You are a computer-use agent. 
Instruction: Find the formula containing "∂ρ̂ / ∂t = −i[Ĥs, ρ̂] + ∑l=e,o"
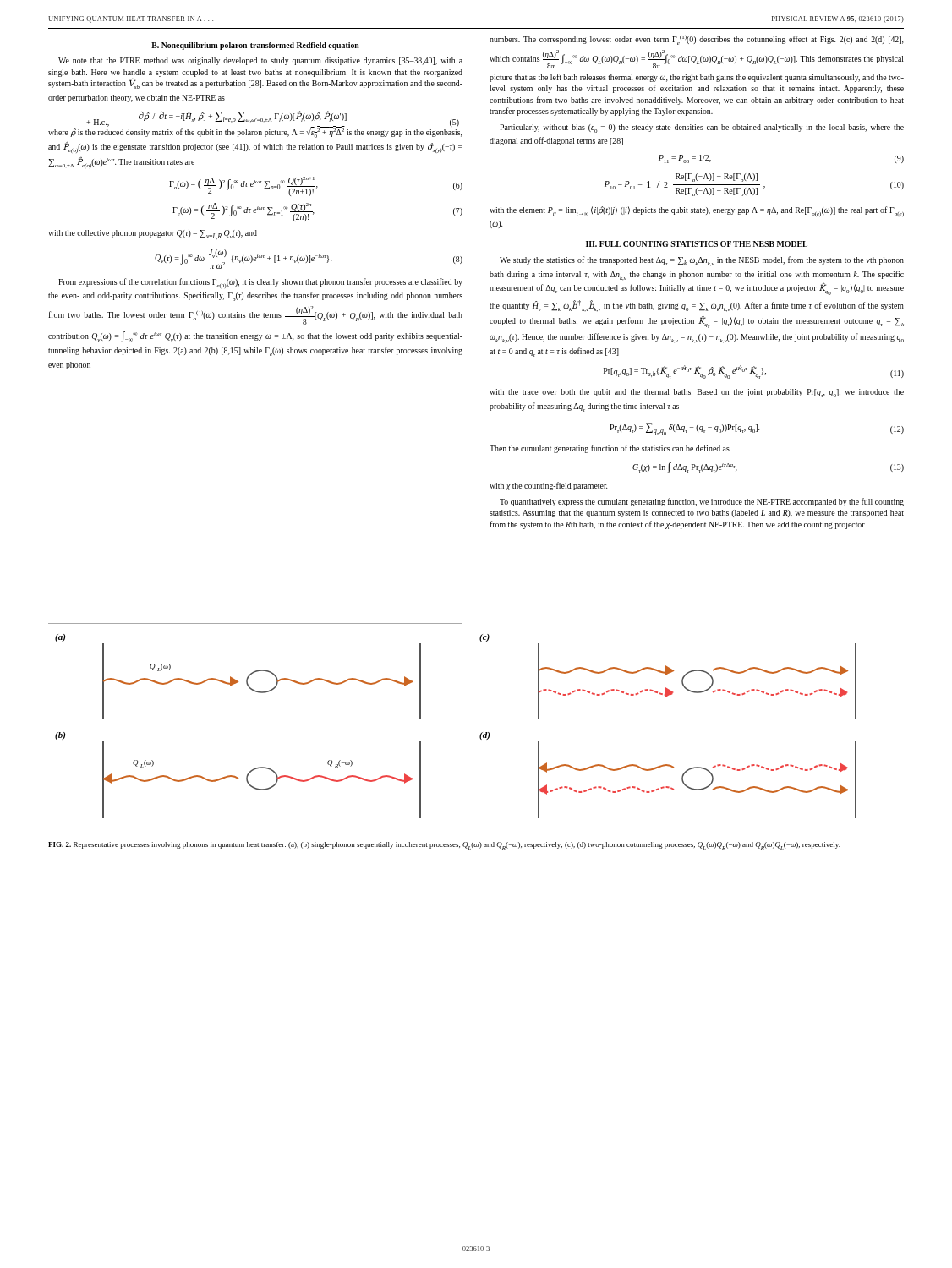(255, 118)
